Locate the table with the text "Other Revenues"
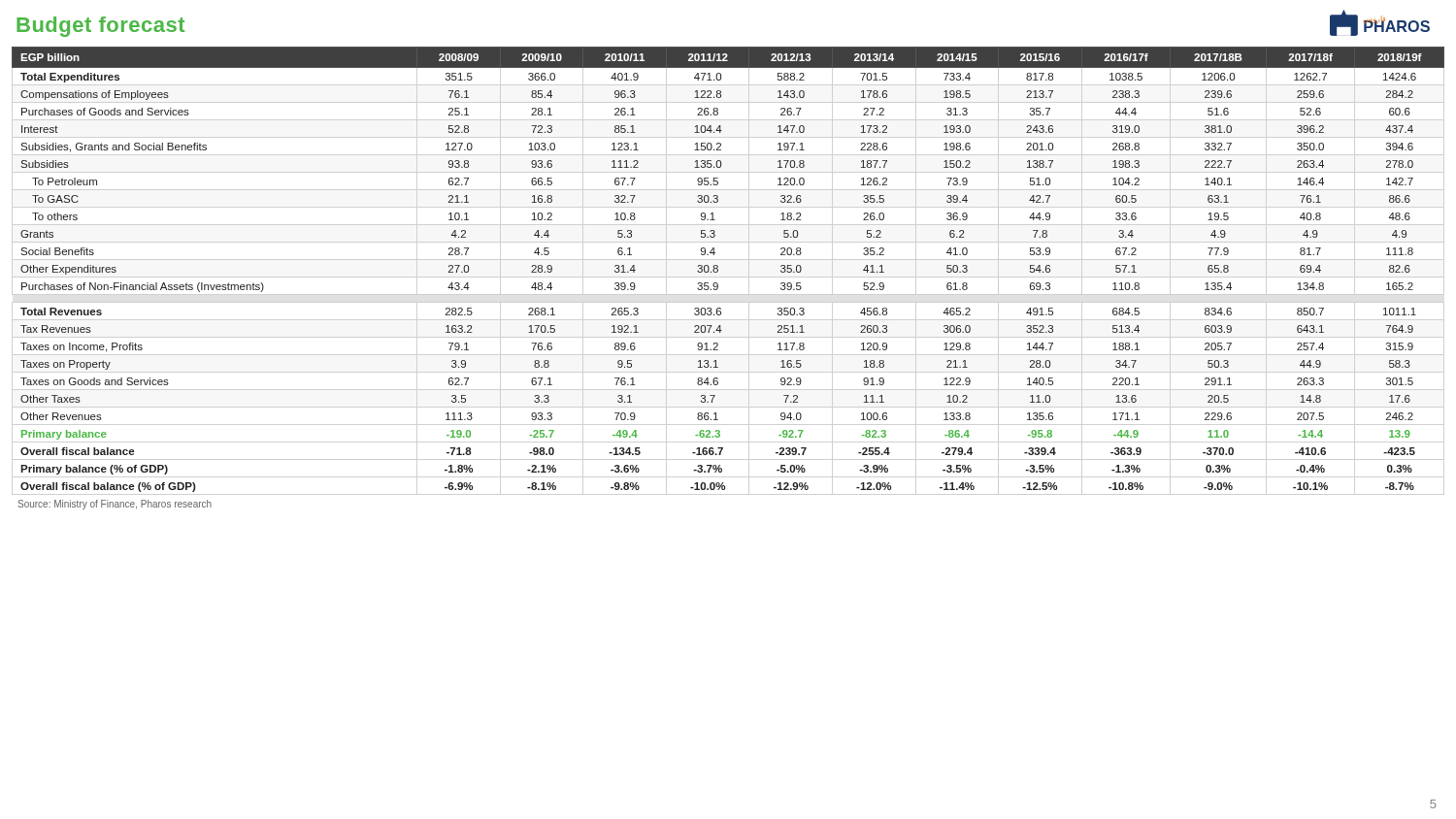This screenshot has width=1456, height=819. click(x=728, y=271)
